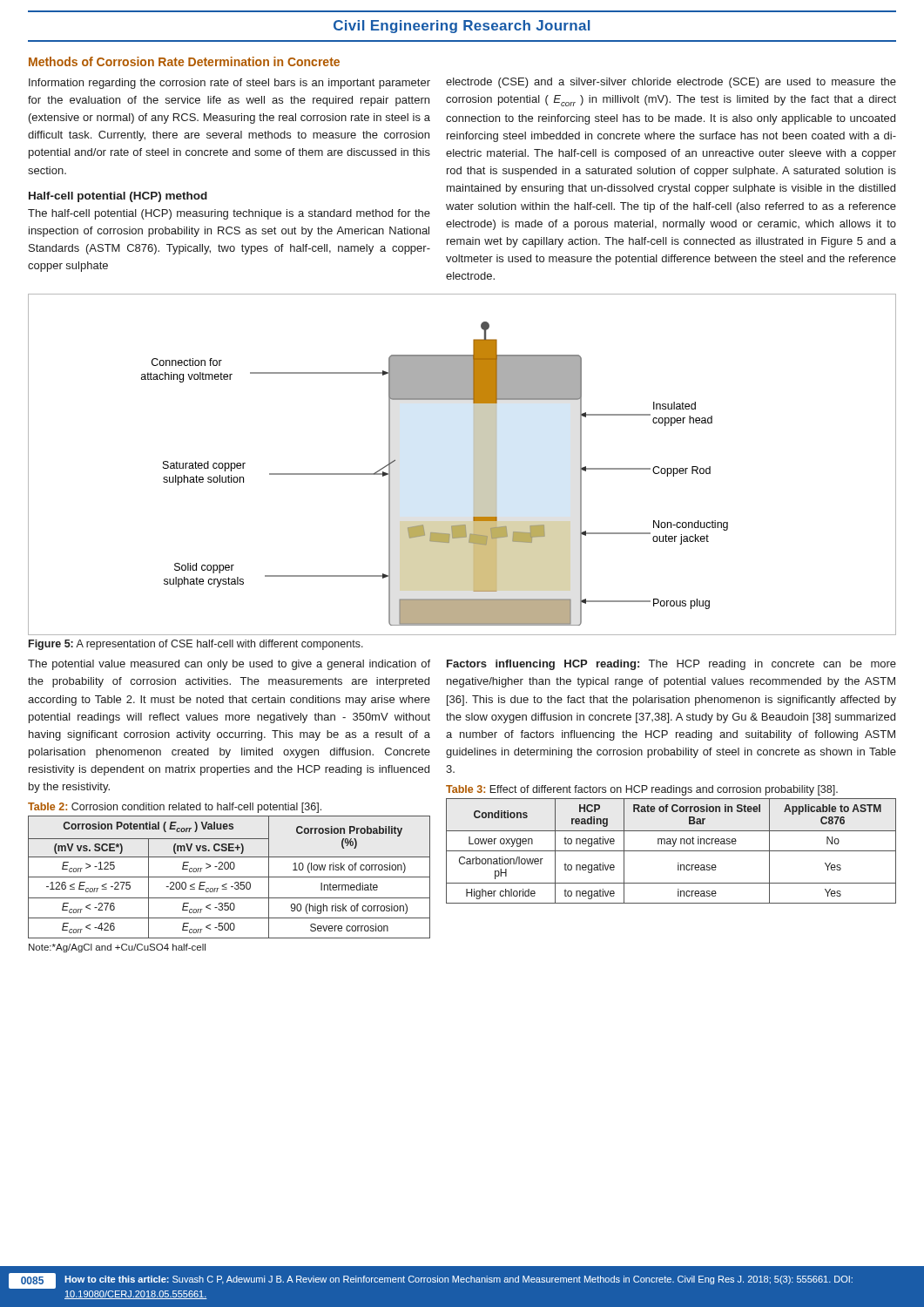Image resolution: width=924 pixels, height=1307 pixels.
Task: Click on the table containing "(mV vs. CSE+)"
Action: pos(229,877)
